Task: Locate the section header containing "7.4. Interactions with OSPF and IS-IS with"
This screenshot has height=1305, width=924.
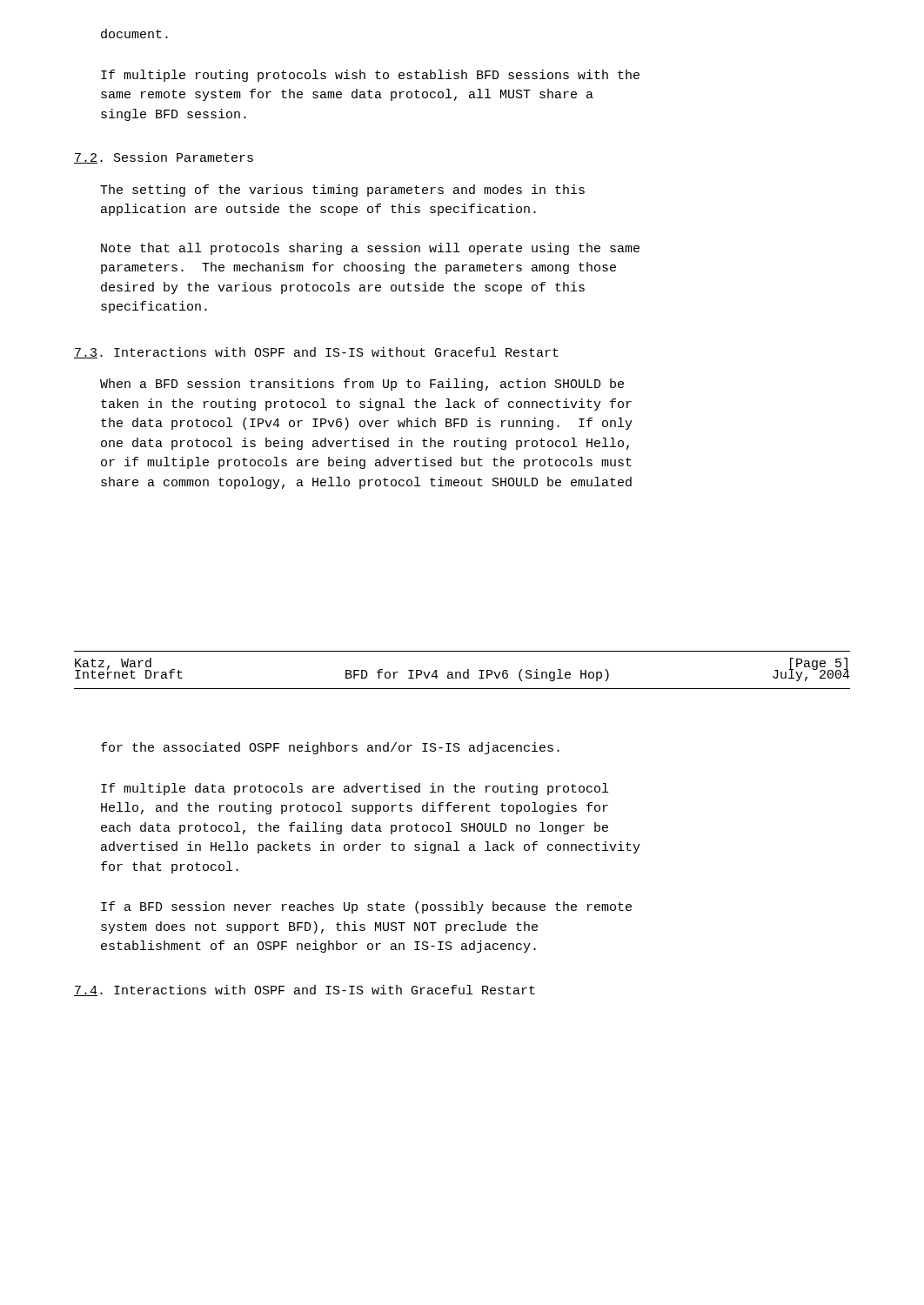Action: 305,991
